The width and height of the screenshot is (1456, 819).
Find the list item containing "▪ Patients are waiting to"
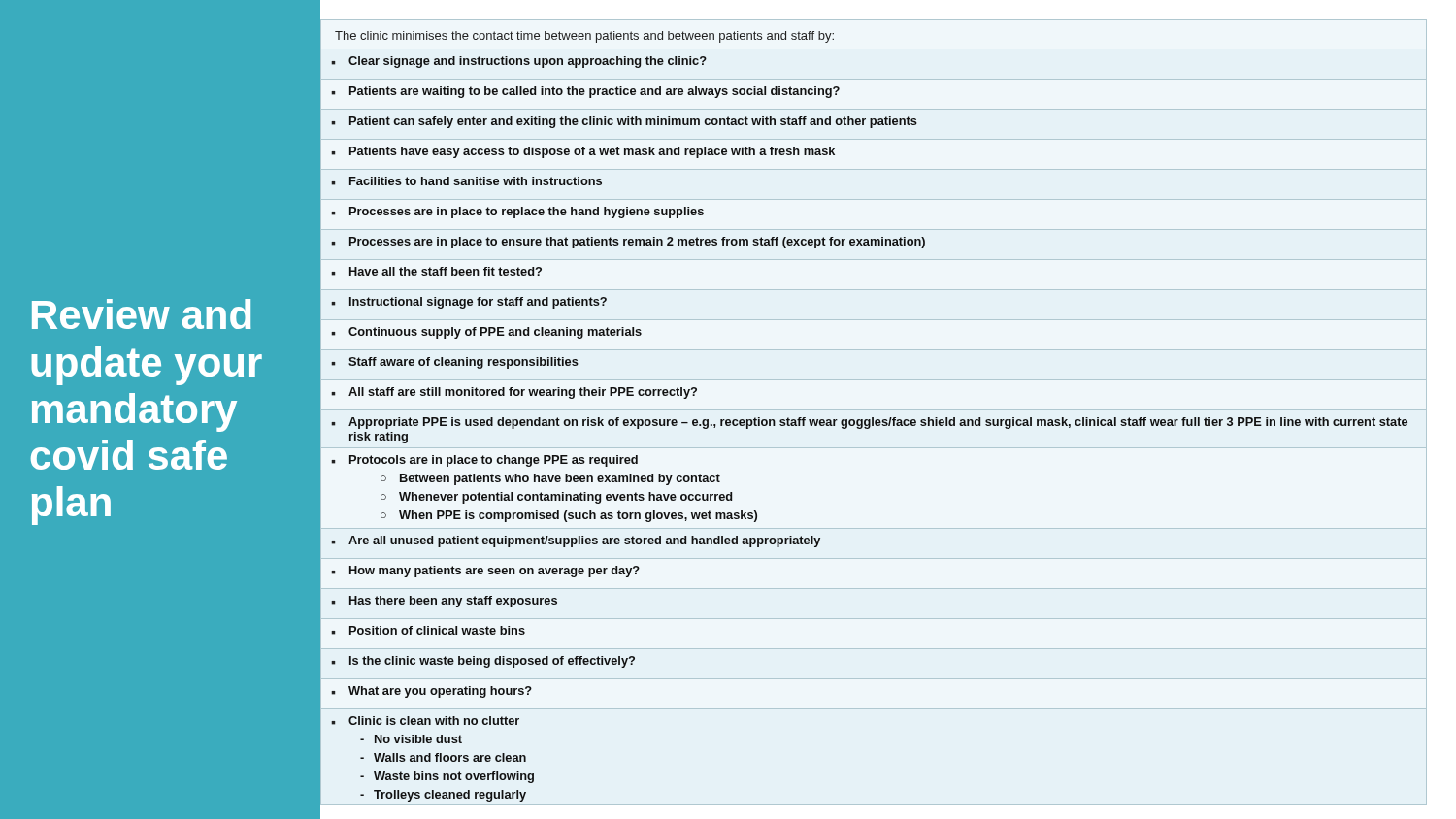click(585, 92)
